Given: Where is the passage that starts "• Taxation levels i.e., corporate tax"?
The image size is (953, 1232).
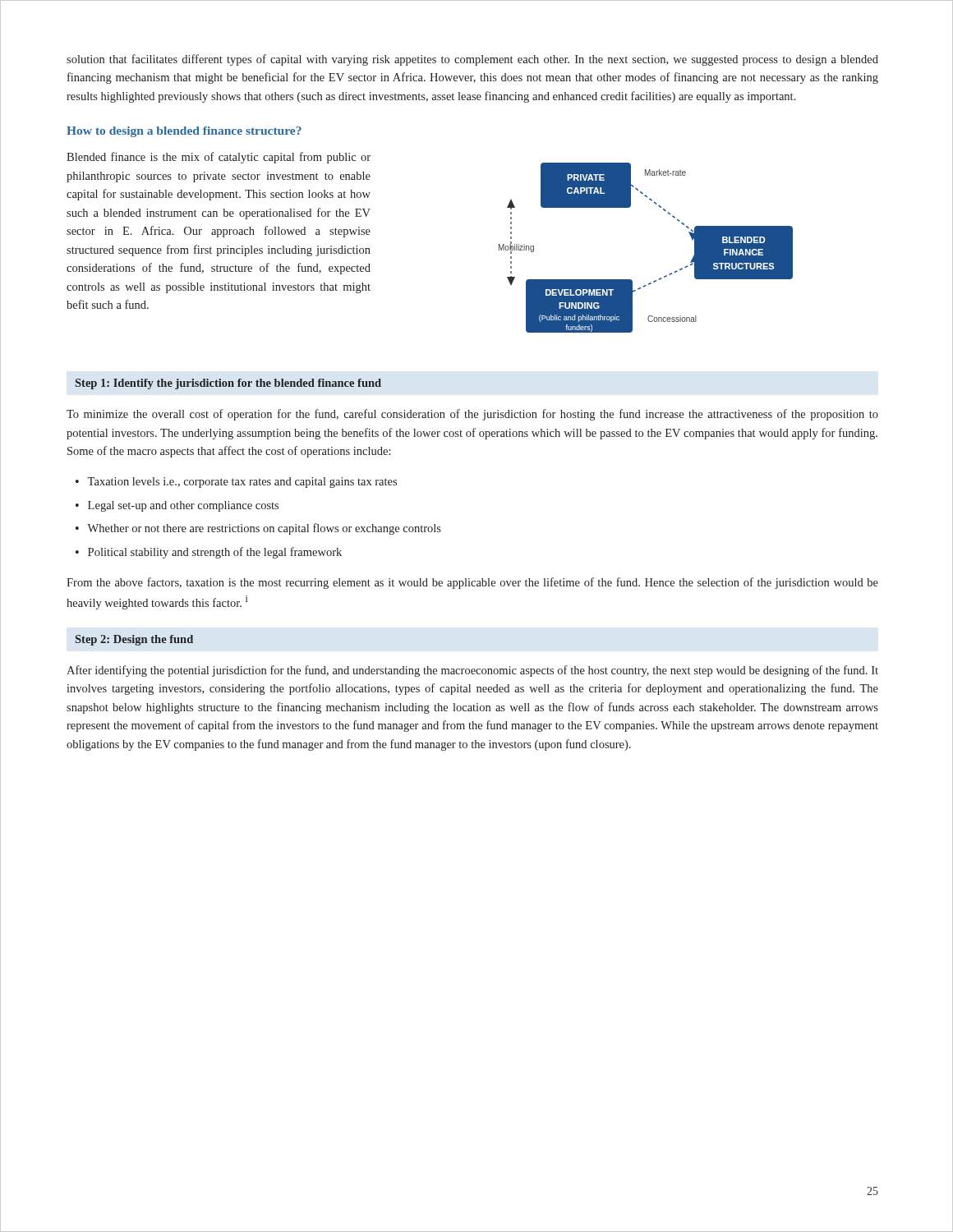Looking at the screenshot, I should (236, 482).
